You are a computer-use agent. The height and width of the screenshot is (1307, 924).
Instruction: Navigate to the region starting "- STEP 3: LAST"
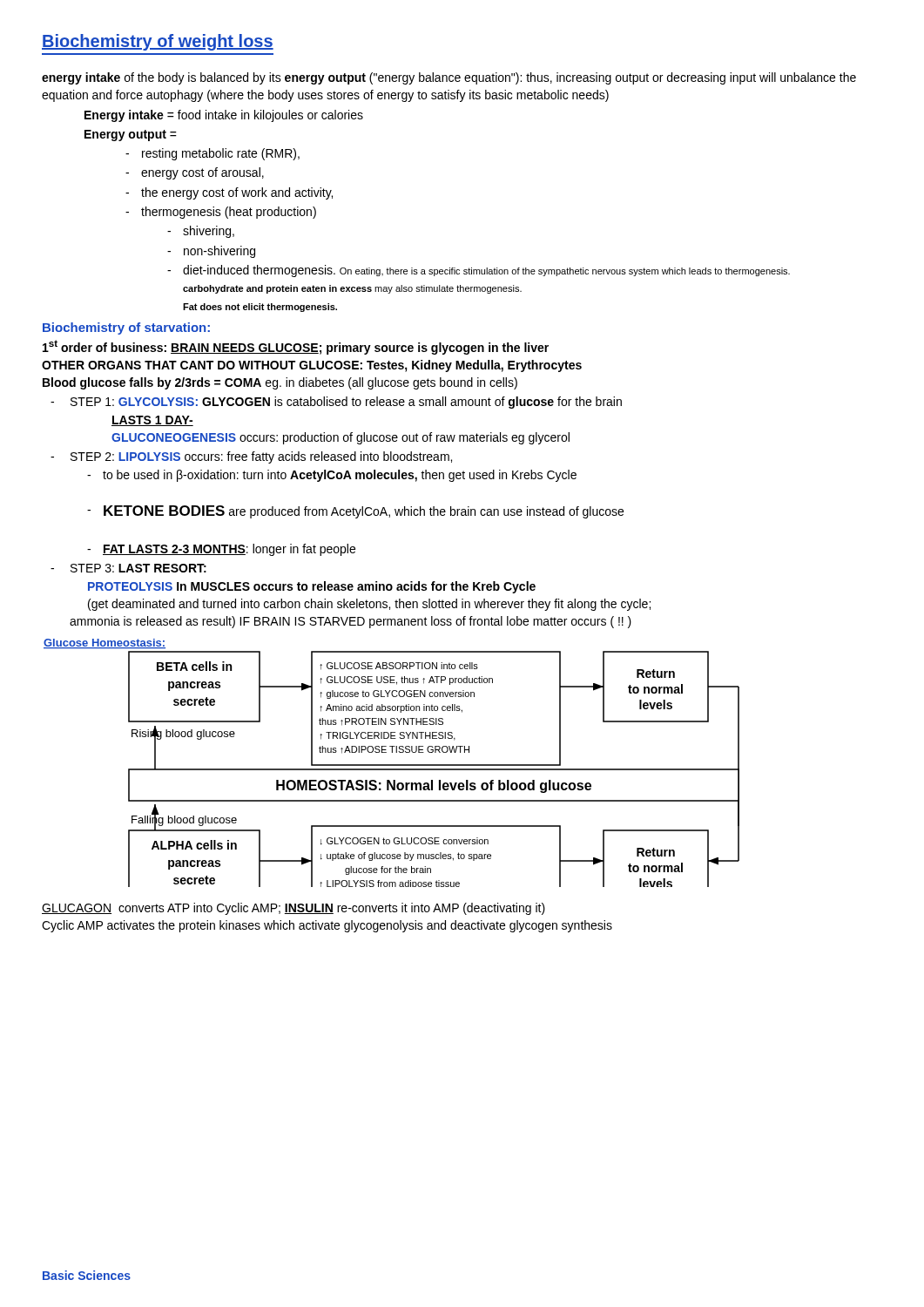351,595
